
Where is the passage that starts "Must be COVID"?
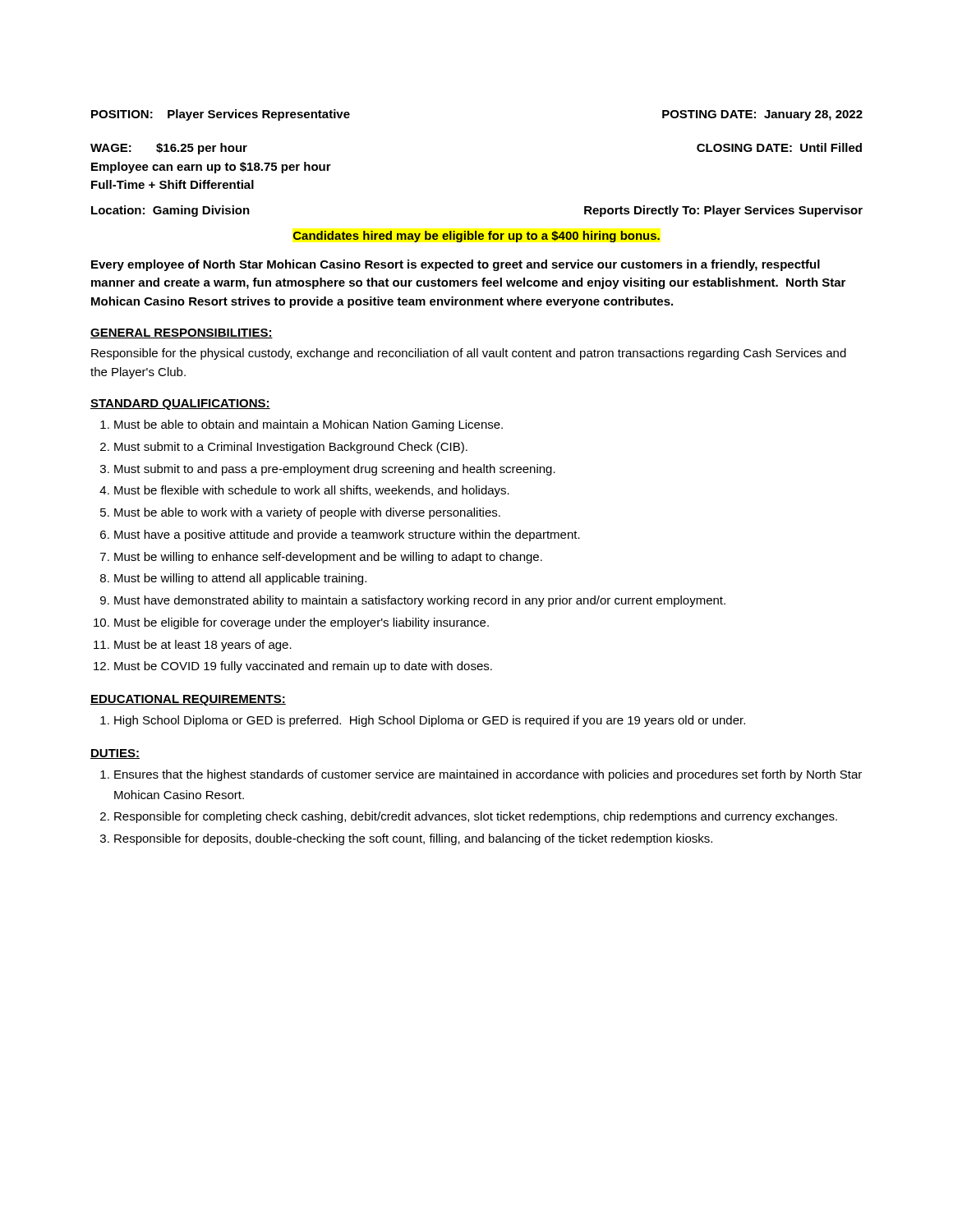303,666
